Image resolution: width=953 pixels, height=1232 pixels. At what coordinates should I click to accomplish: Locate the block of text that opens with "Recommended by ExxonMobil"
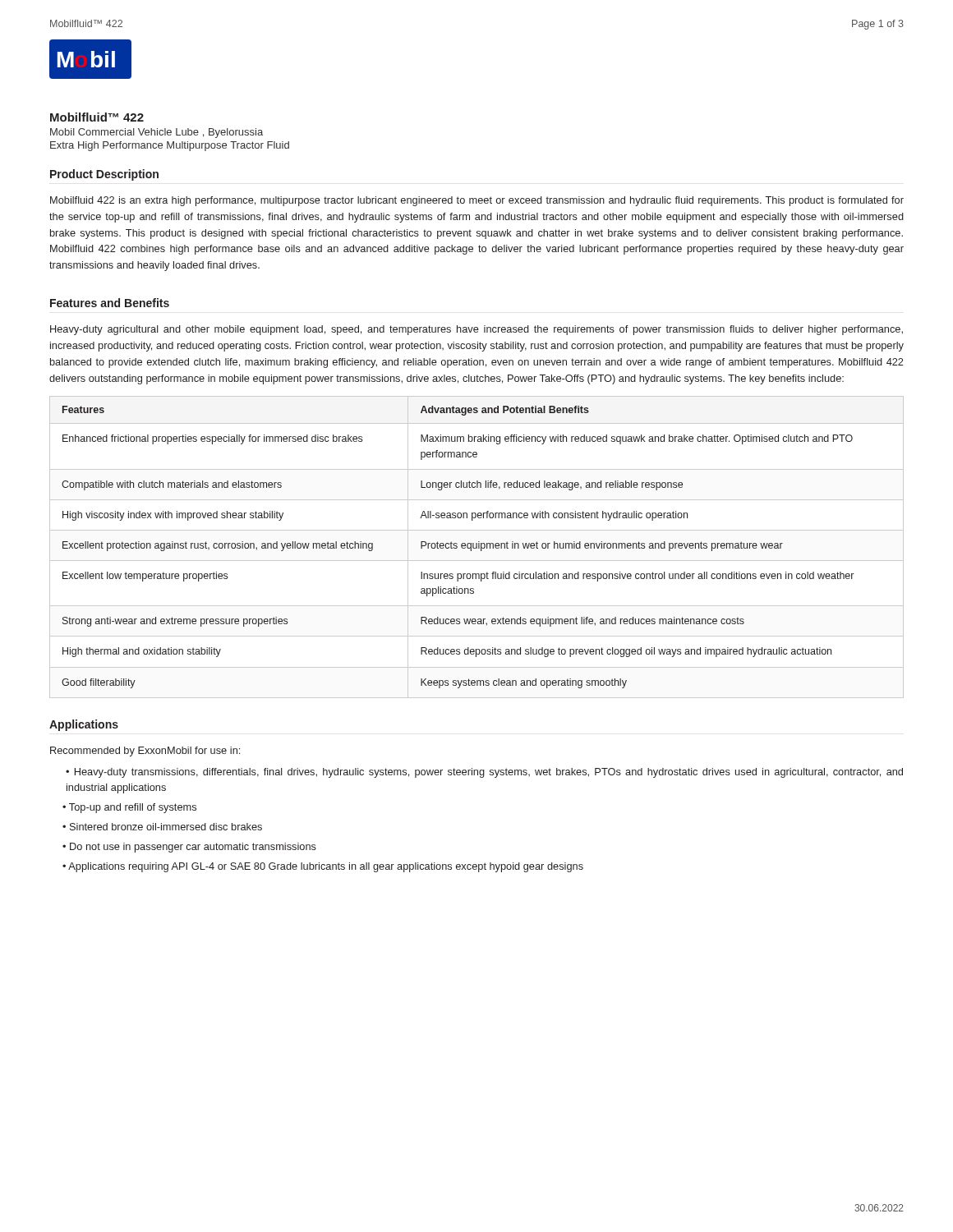click(145, 750)
